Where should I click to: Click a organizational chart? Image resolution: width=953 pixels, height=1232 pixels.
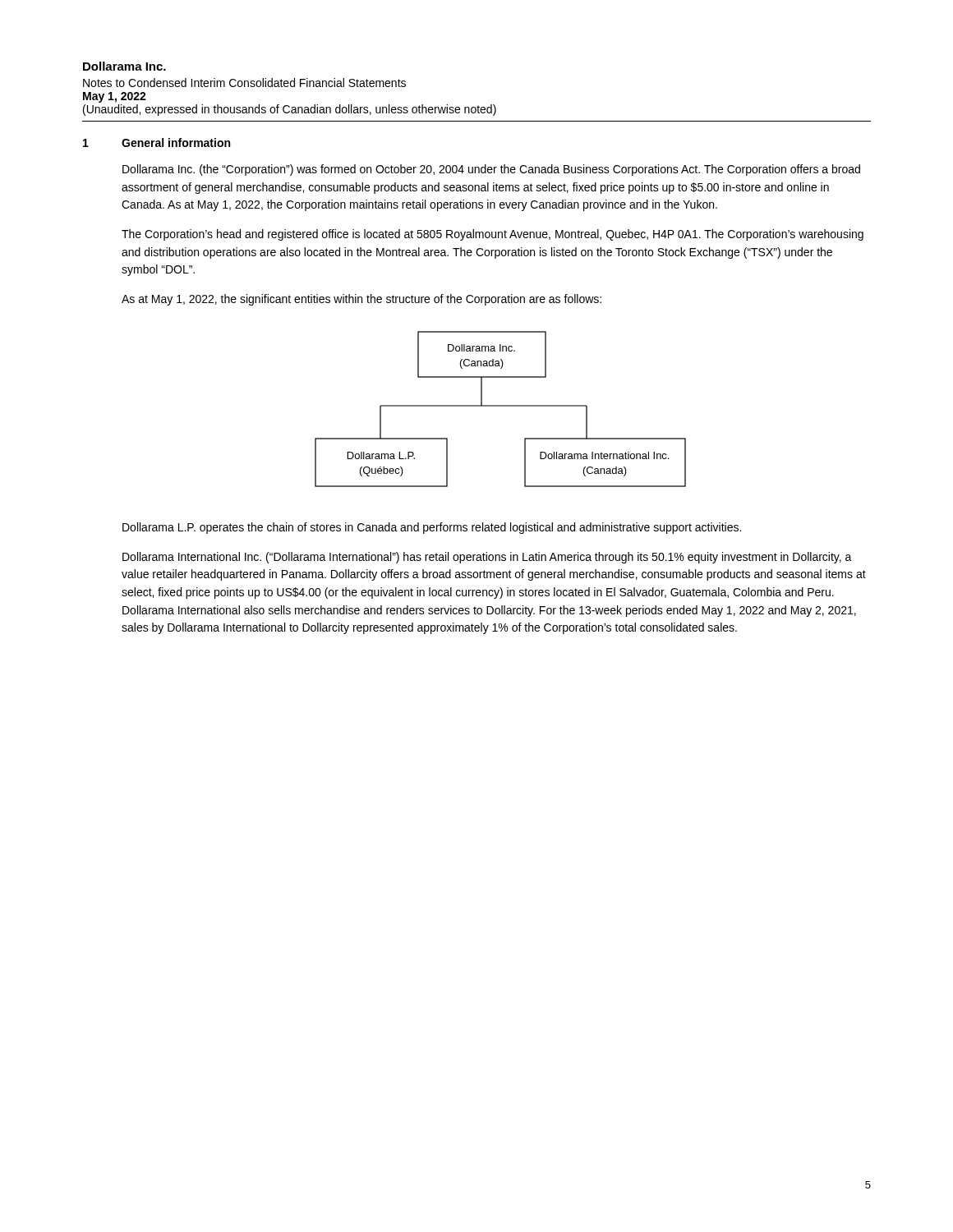496,414
